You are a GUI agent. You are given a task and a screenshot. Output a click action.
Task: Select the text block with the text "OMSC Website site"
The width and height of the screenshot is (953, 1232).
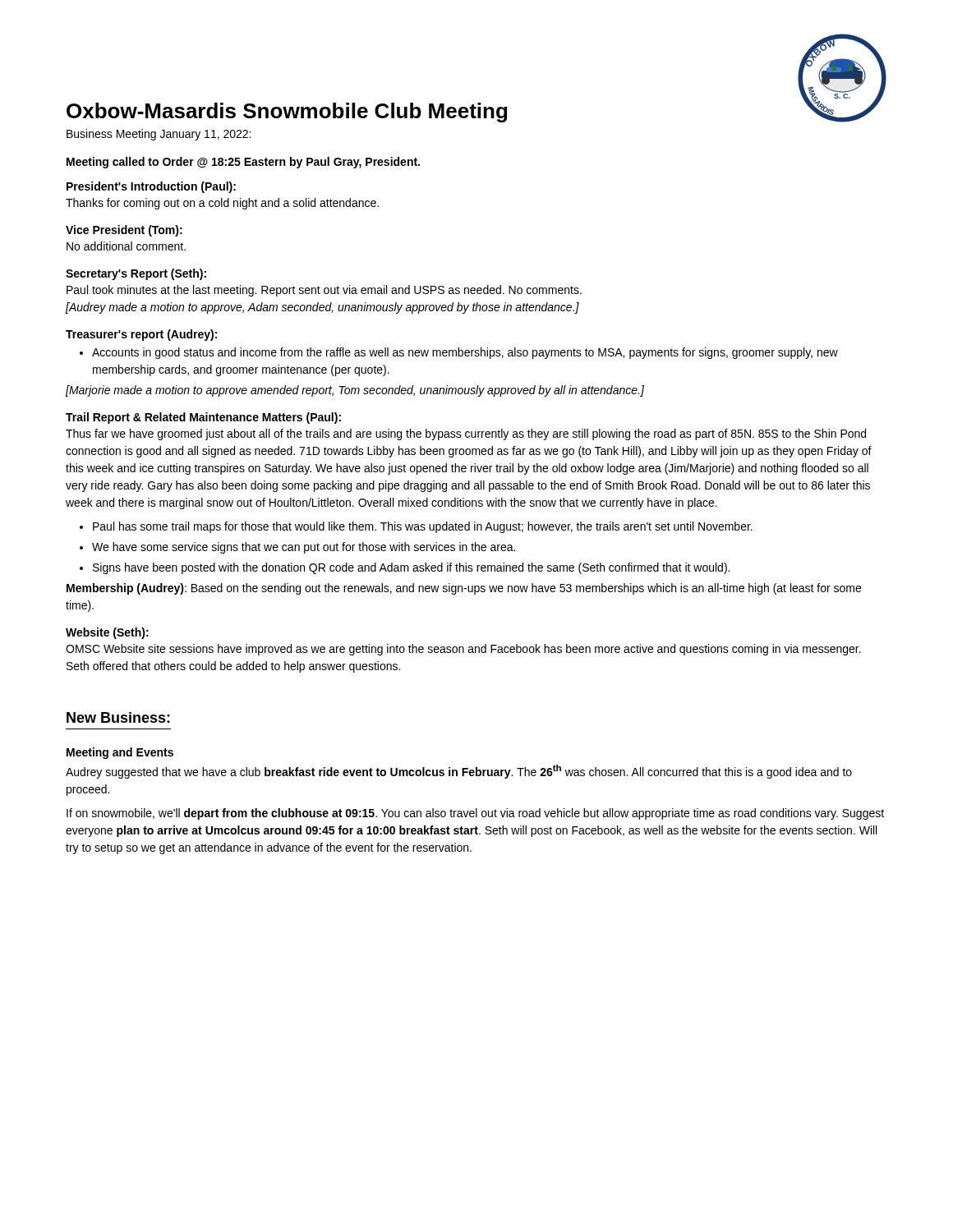tap(464, 657)
